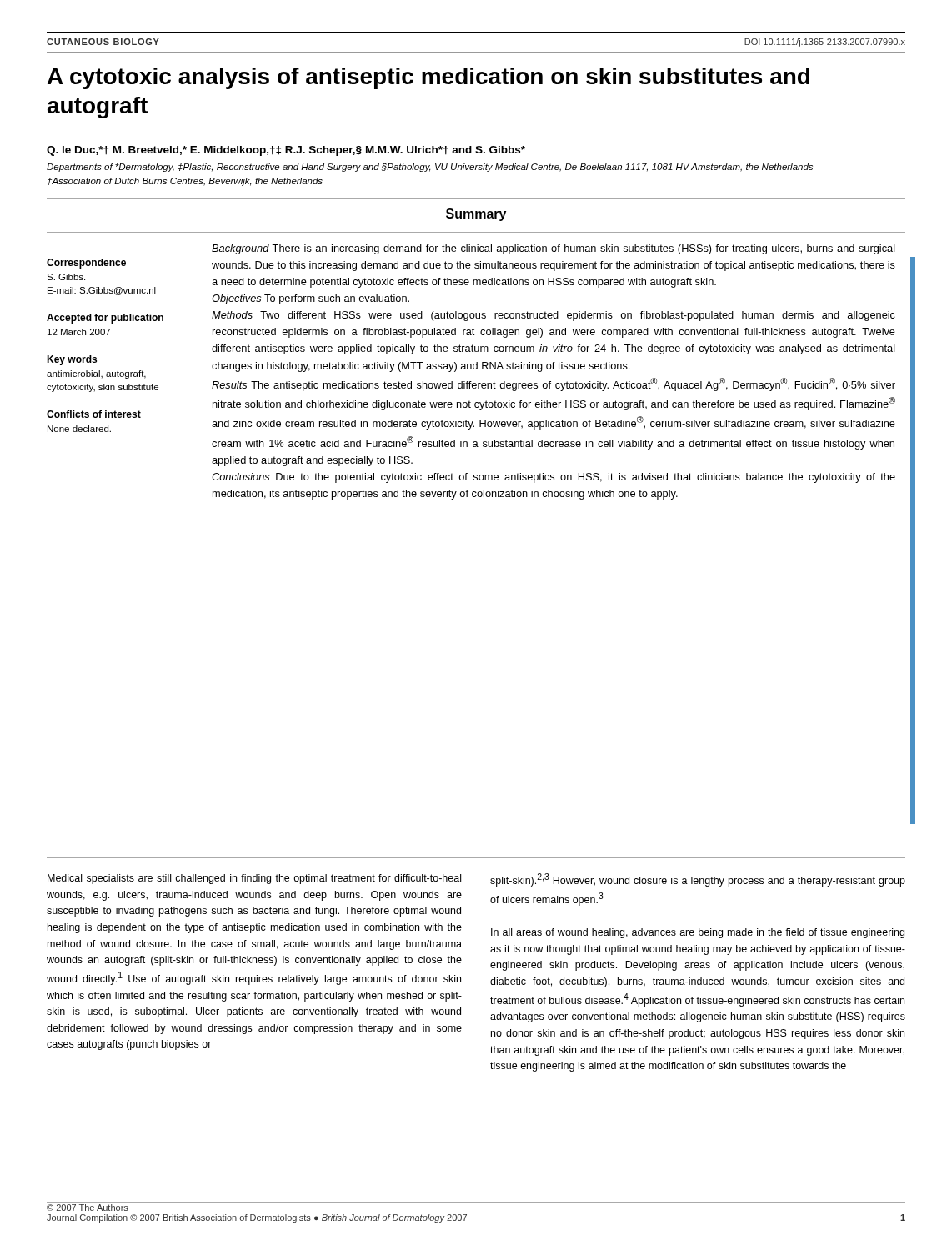Locate the text starting "A cytotoxic analysis of antiseptic medication on"

(x=476, y=91)
